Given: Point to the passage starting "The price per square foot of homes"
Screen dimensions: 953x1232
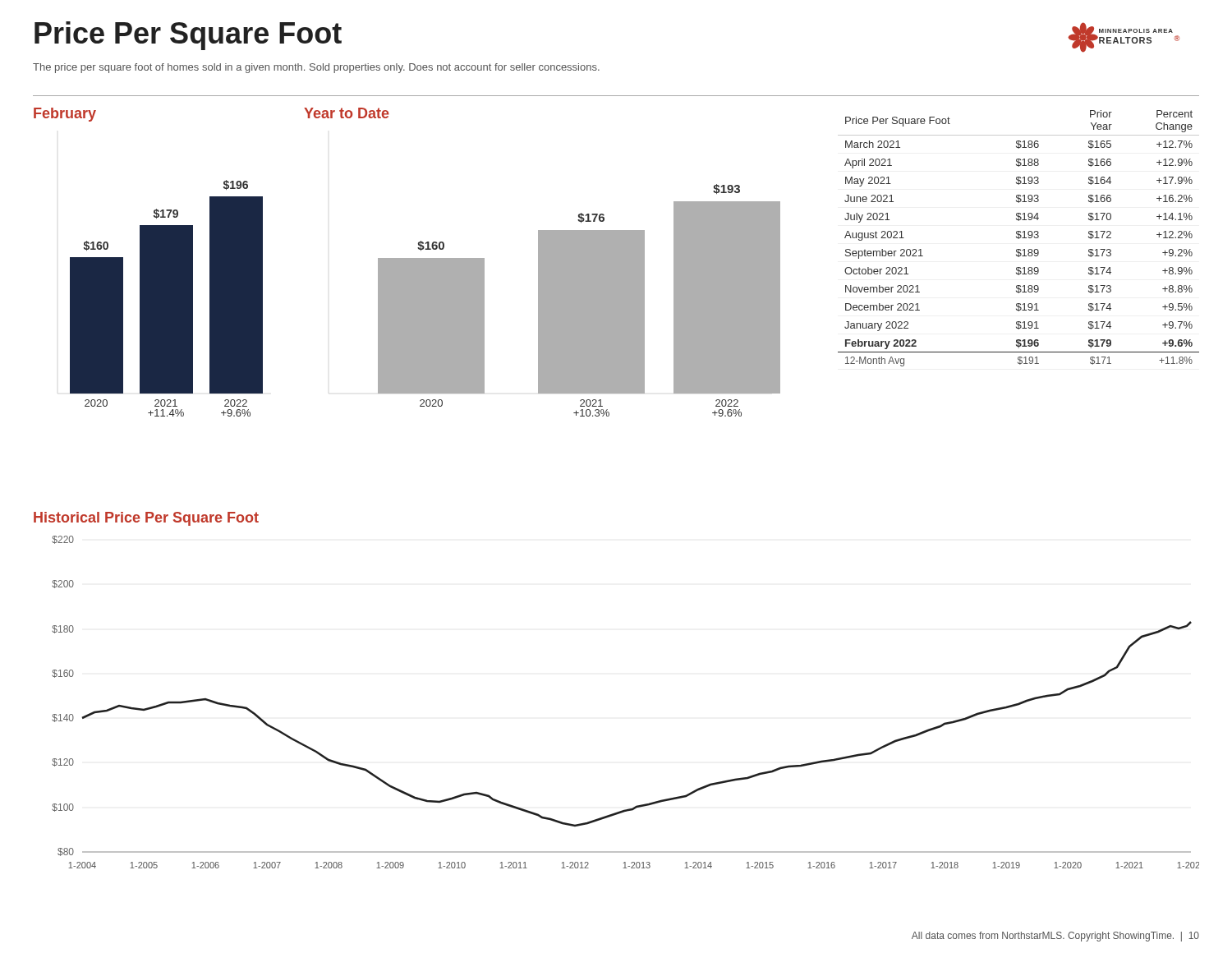Looking at the screenshot, I should (317, 67).
